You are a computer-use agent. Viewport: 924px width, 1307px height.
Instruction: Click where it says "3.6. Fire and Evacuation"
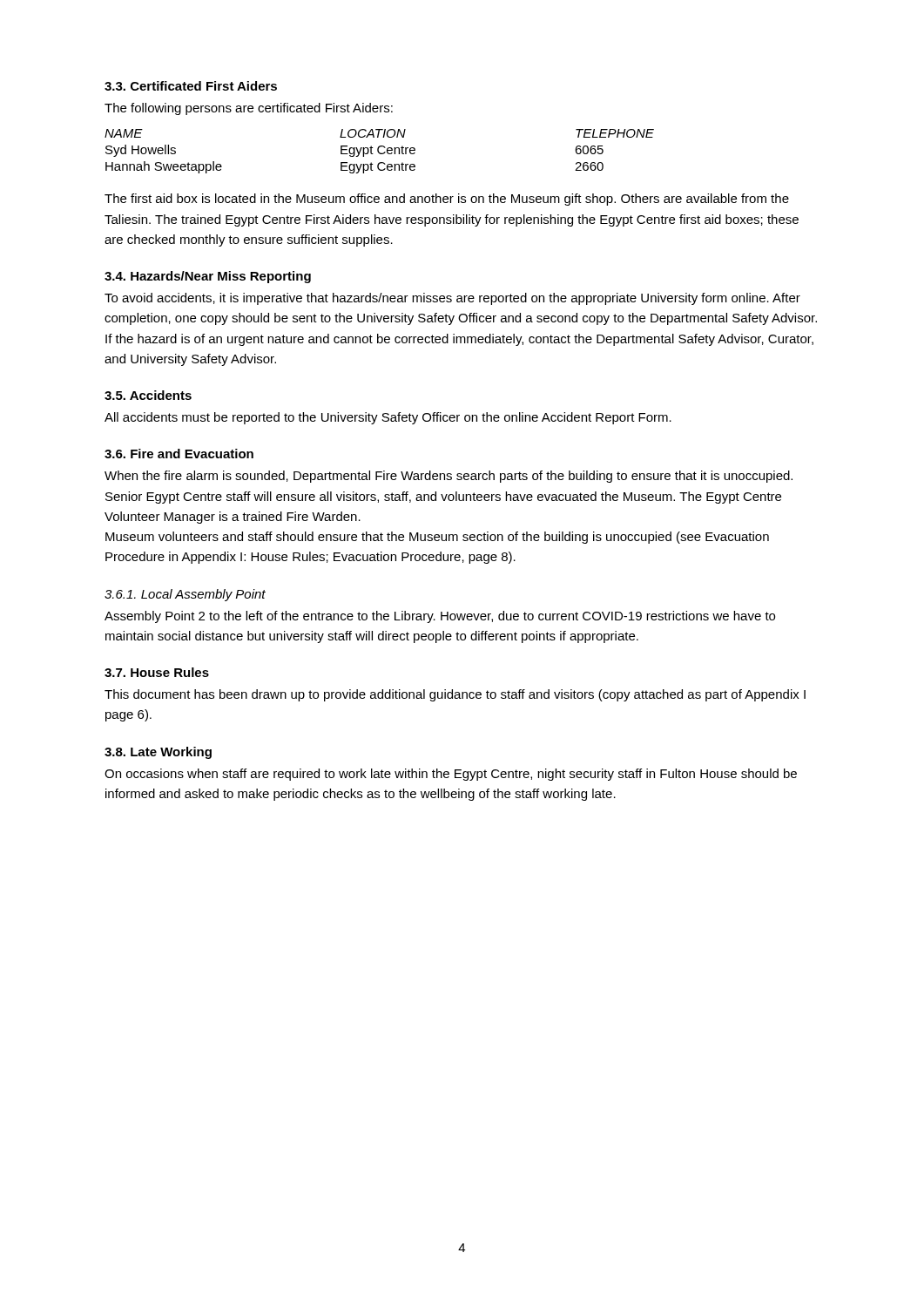pos(179,454)
